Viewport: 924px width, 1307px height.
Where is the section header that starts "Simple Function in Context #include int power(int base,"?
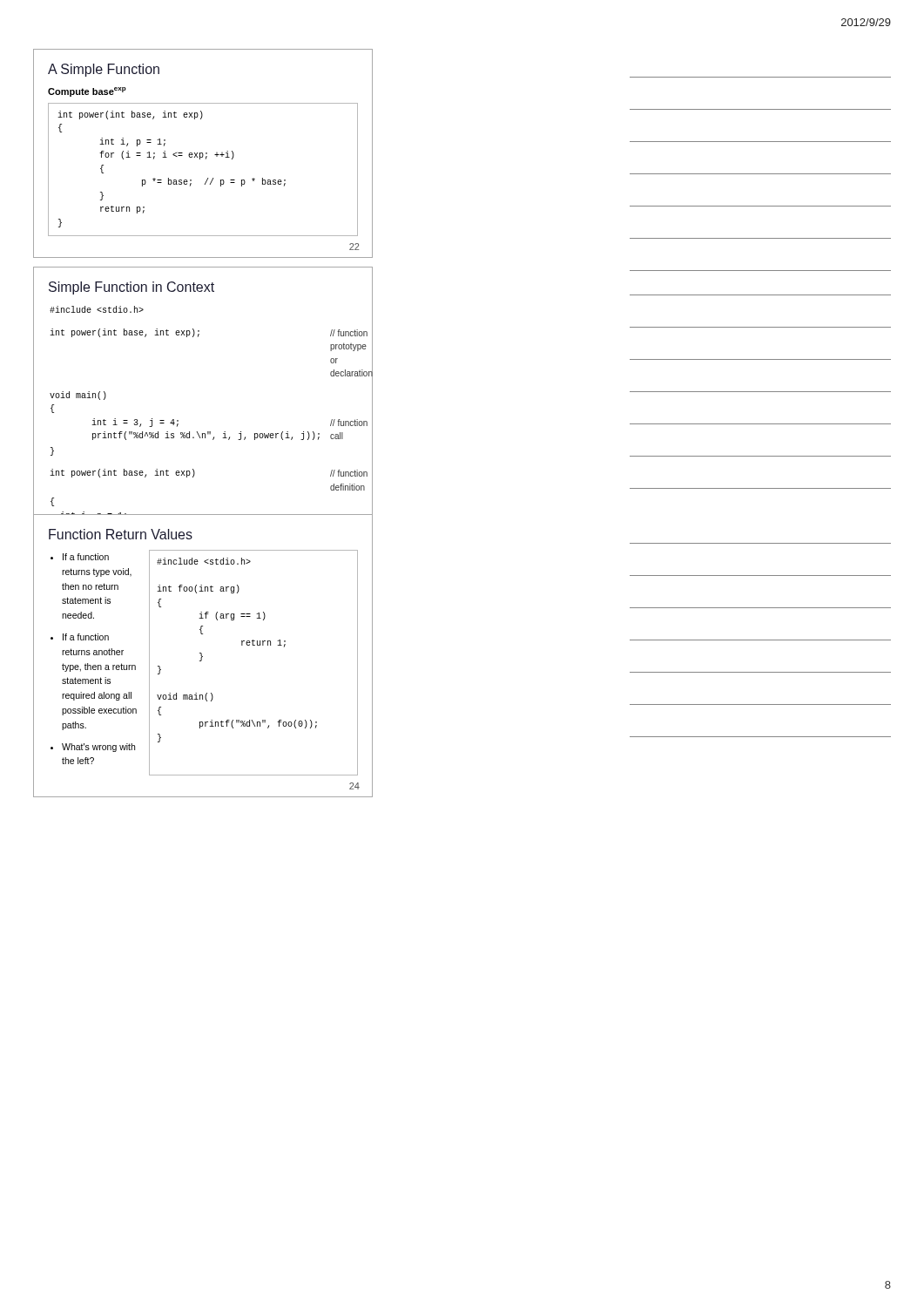[x=203, y=447]
